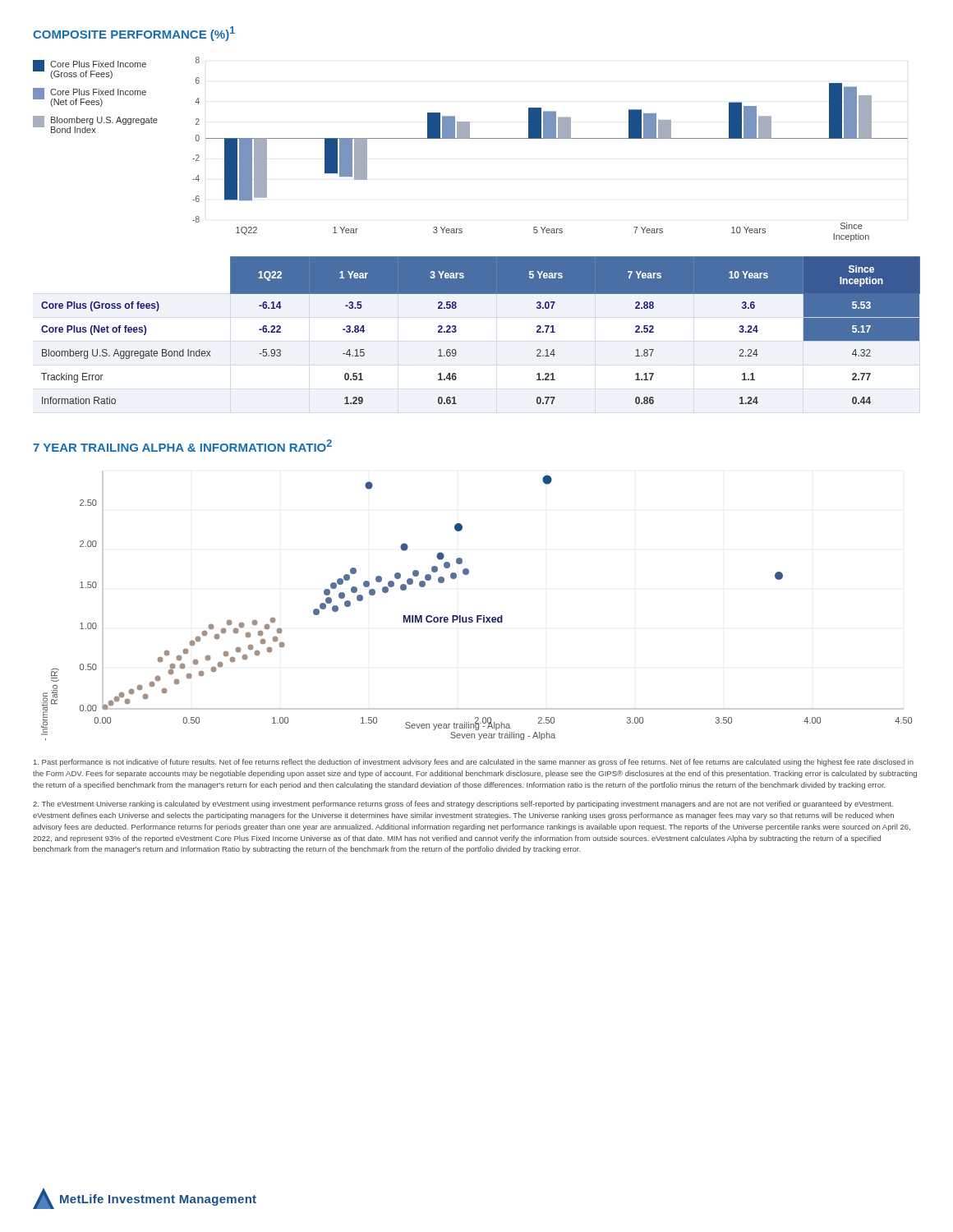The width and height of the screenshot is (953, 1232).
Task: Select a table
Action: coord(476,335)
